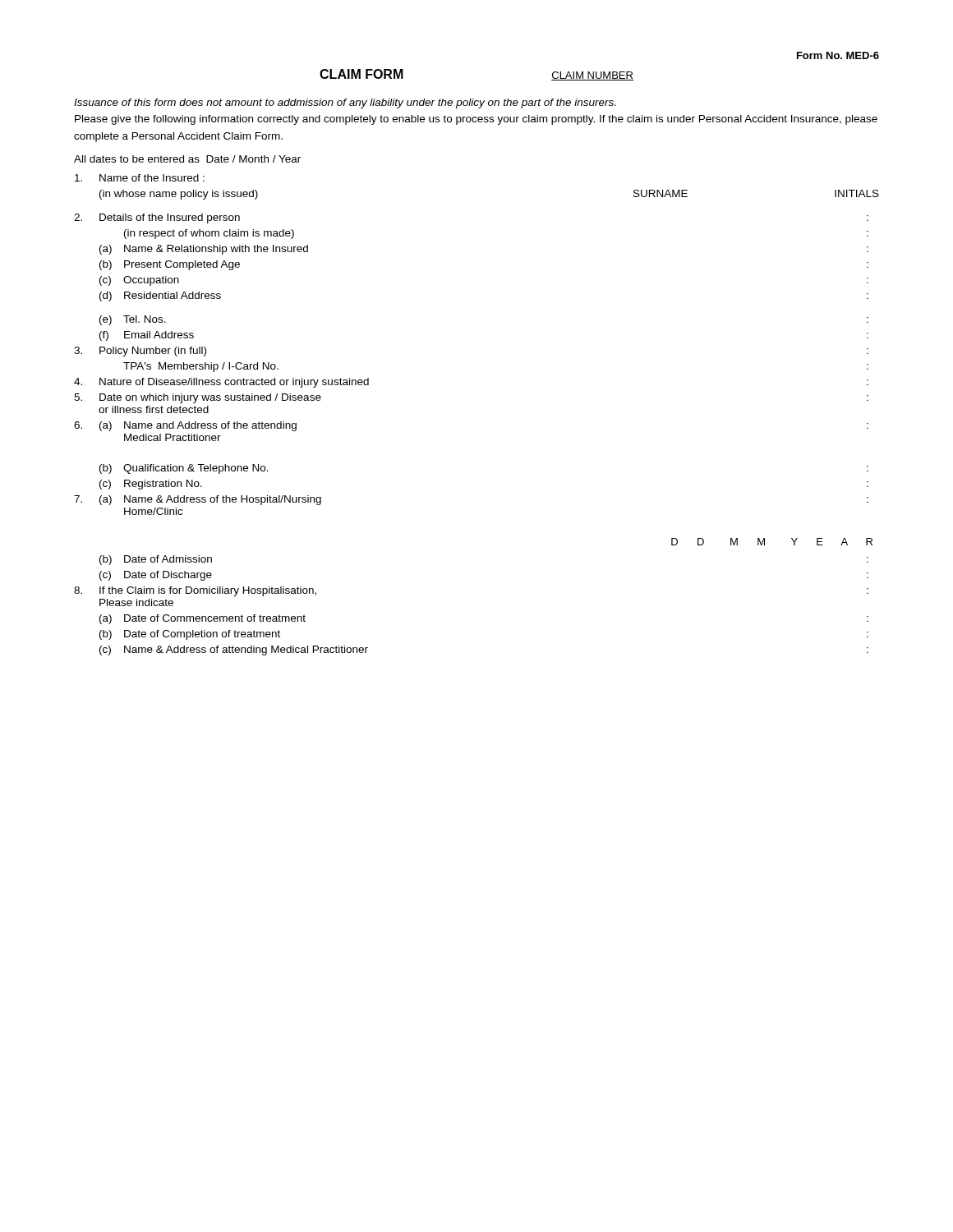Locate the text block with the text "Issuance of this form"

pos(476,119)
